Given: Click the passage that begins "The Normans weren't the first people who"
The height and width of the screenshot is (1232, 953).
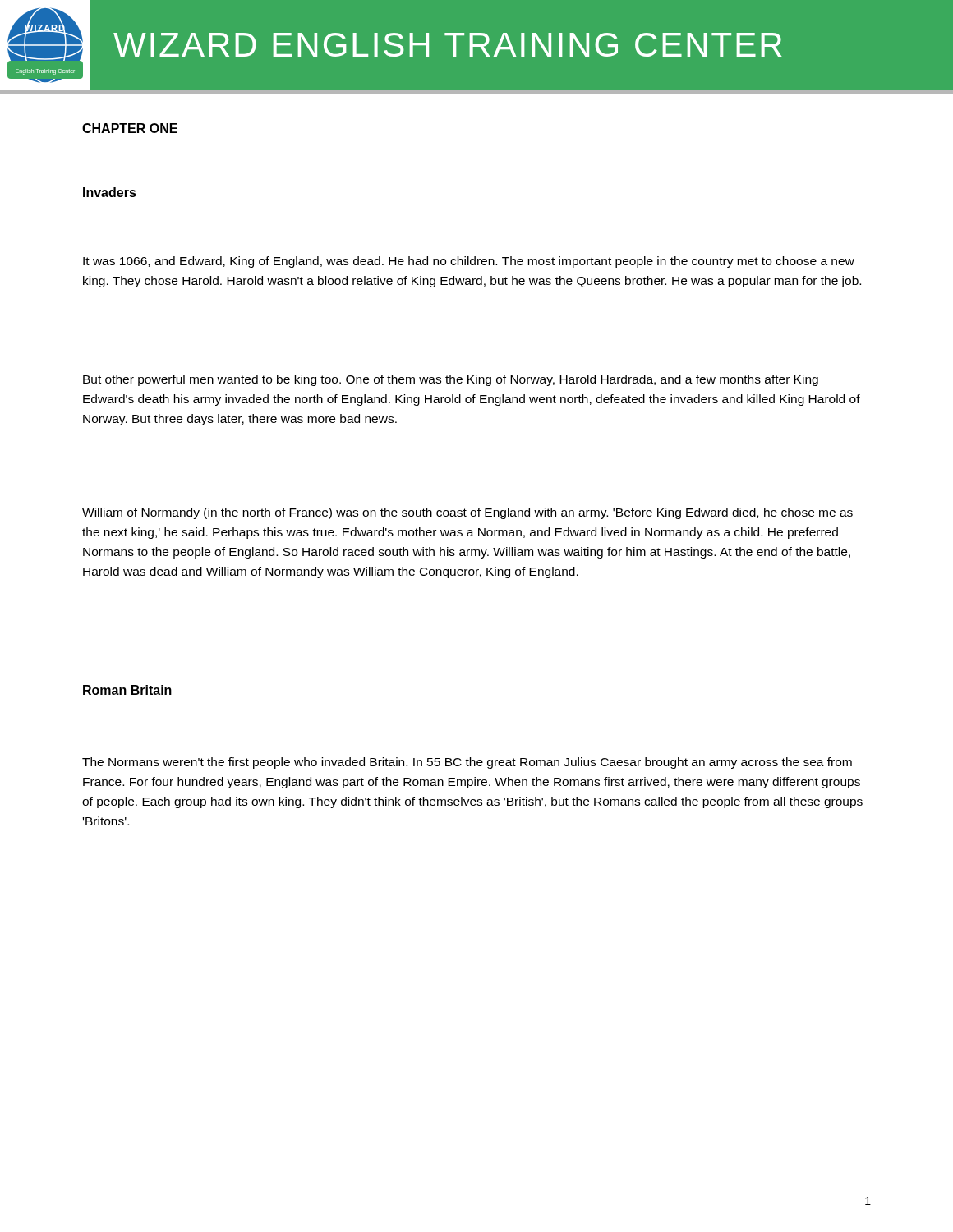Looking at the screenshot, I should pos(473,791).
